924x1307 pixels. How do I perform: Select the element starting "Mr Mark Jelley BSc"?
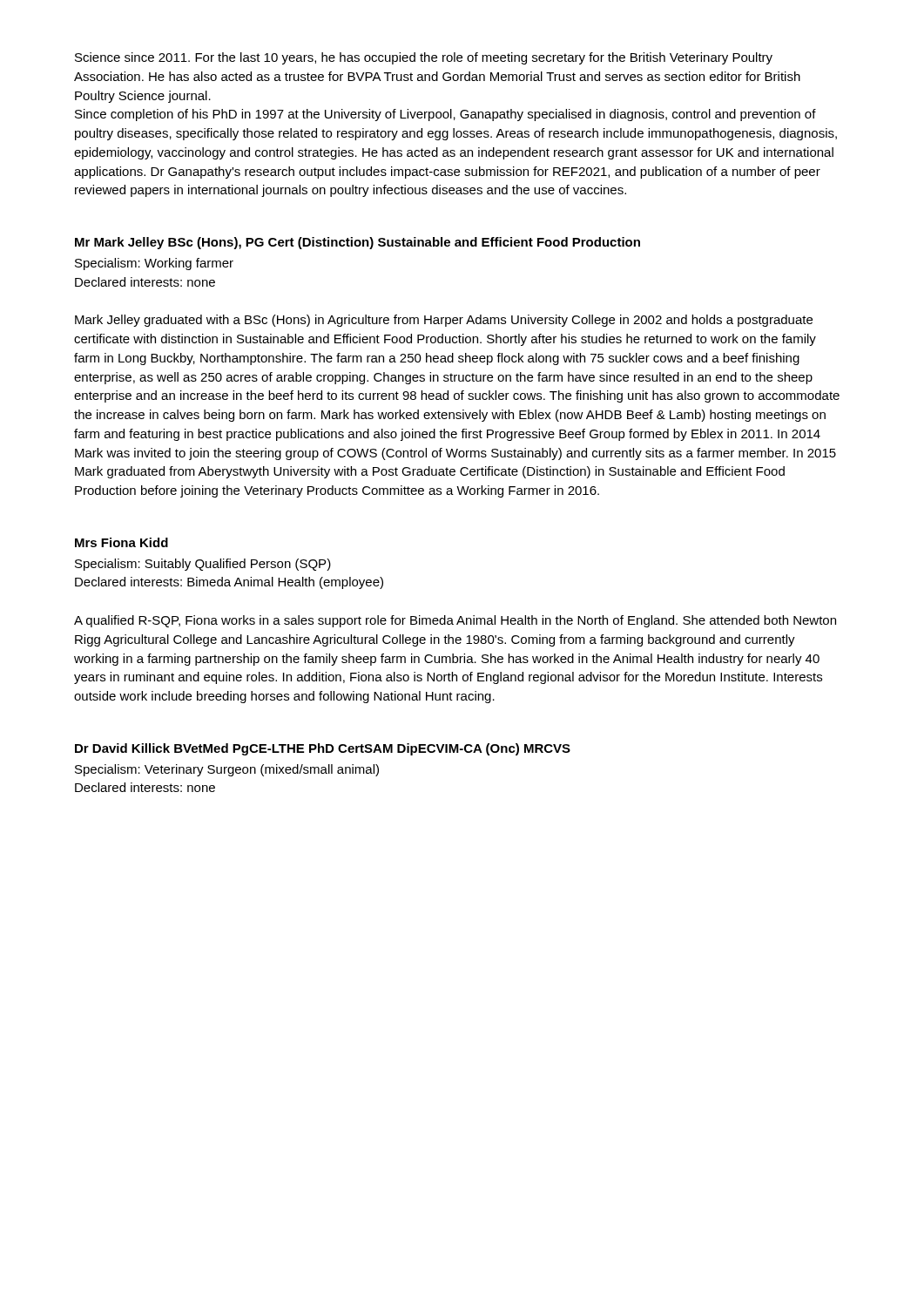[357, 242]
